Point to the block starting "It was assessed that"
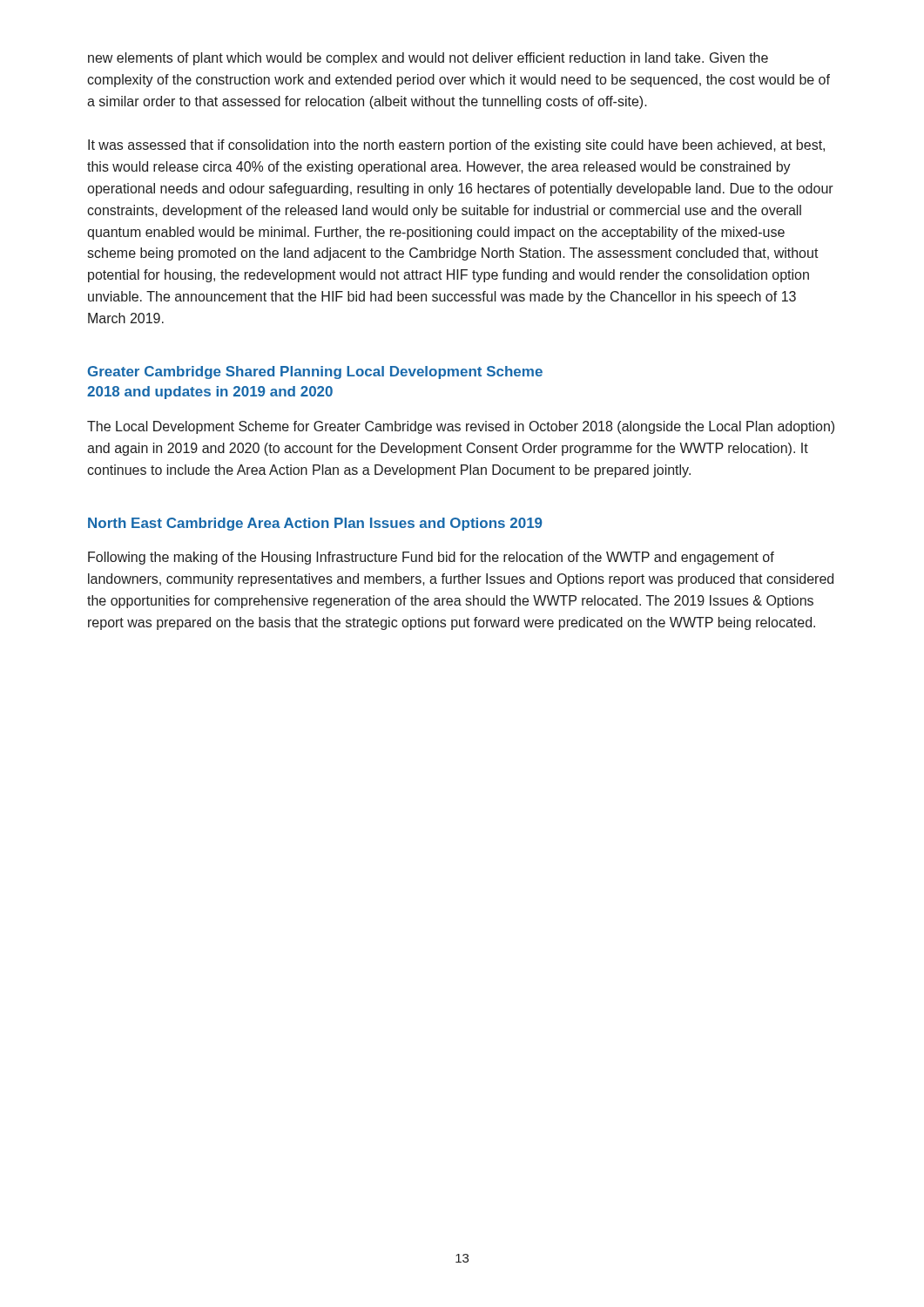Screen dimensions: 1307x924 coord(460,232)
